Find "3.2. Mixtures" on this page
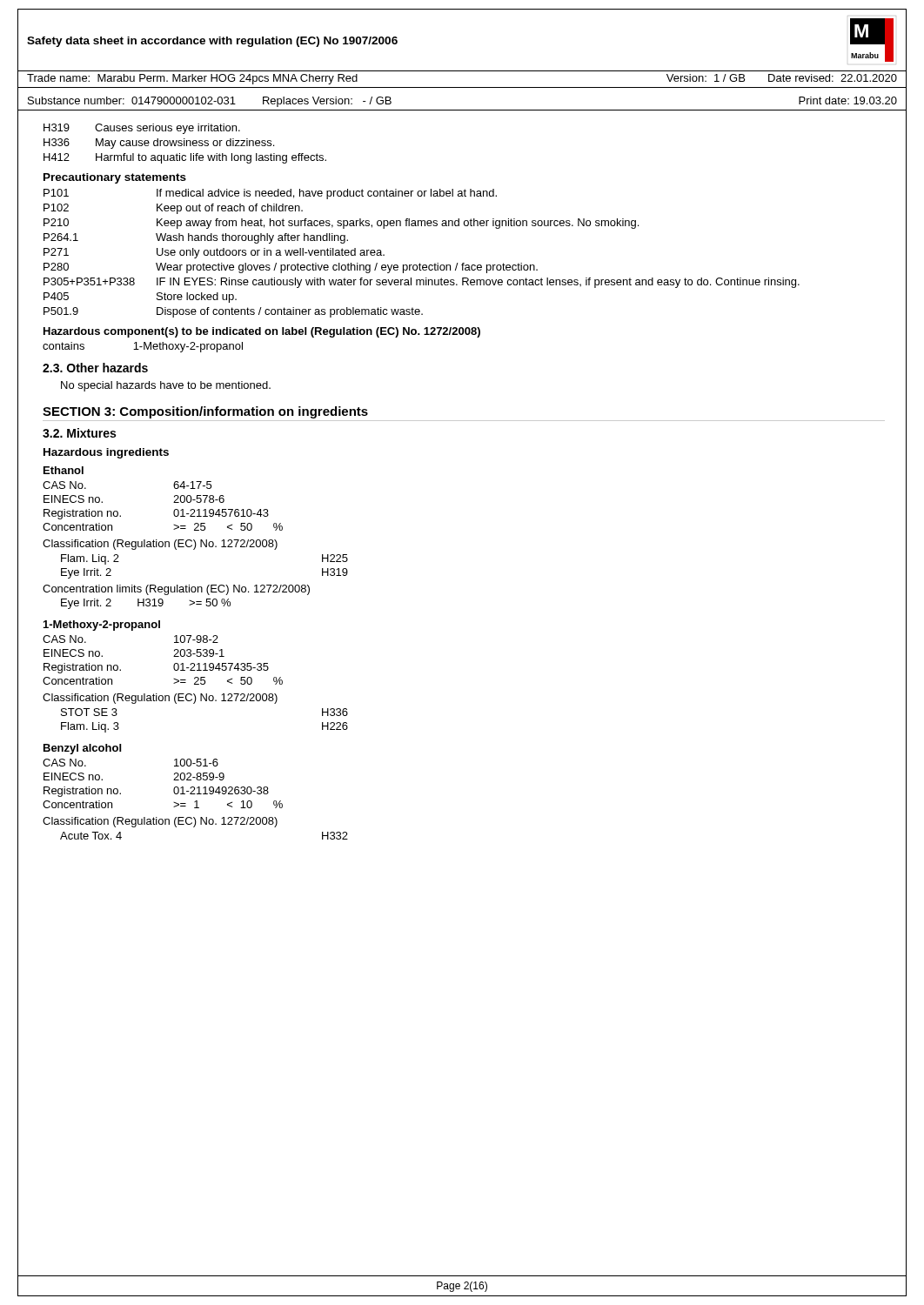Image resolution: width=924 pixels, height=1305 pixels. pyautogui.click(x=80, y=433)
